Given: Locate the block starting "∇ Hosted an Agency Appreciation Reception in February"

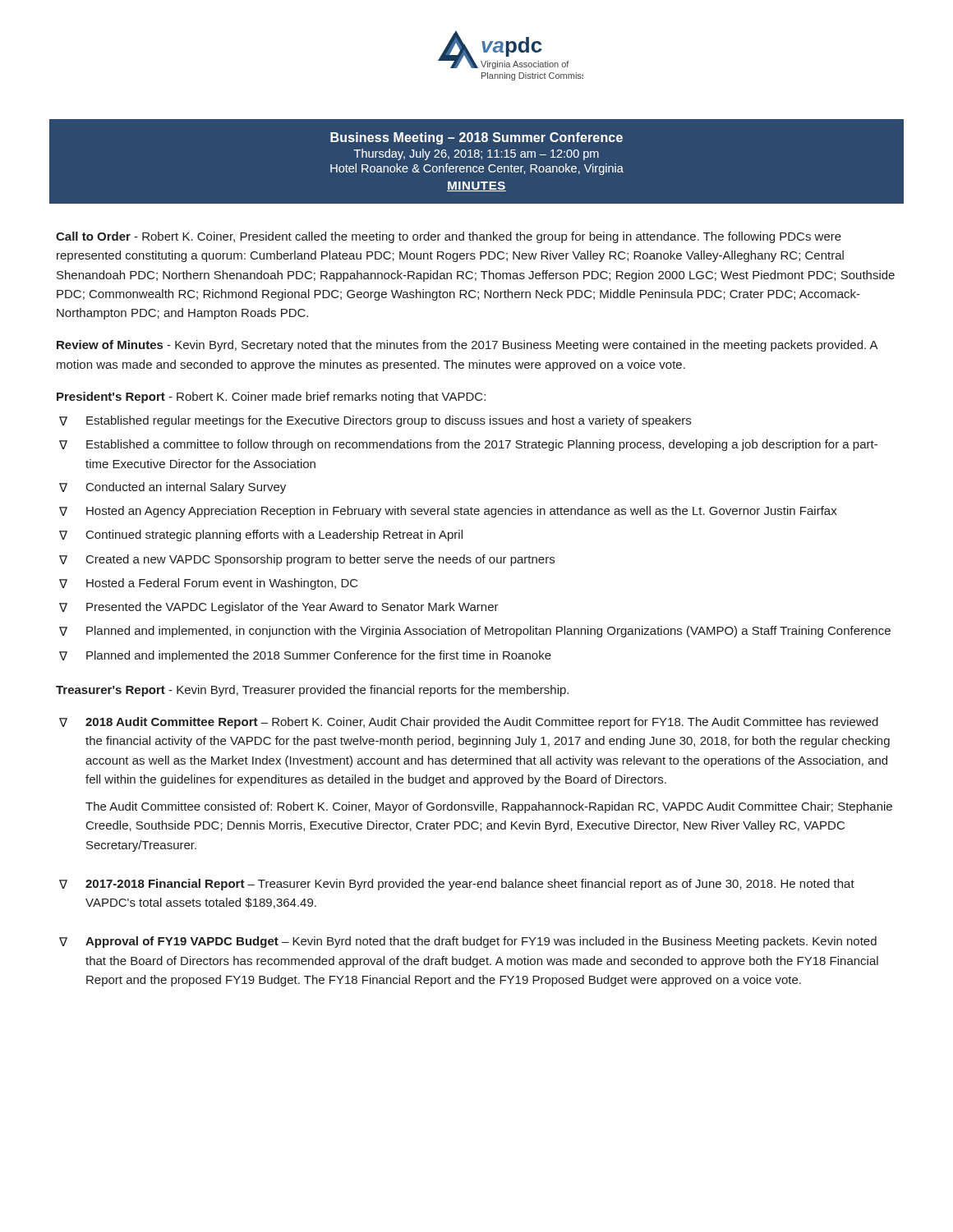Looking at the screenshot, I should coord(476,511).
